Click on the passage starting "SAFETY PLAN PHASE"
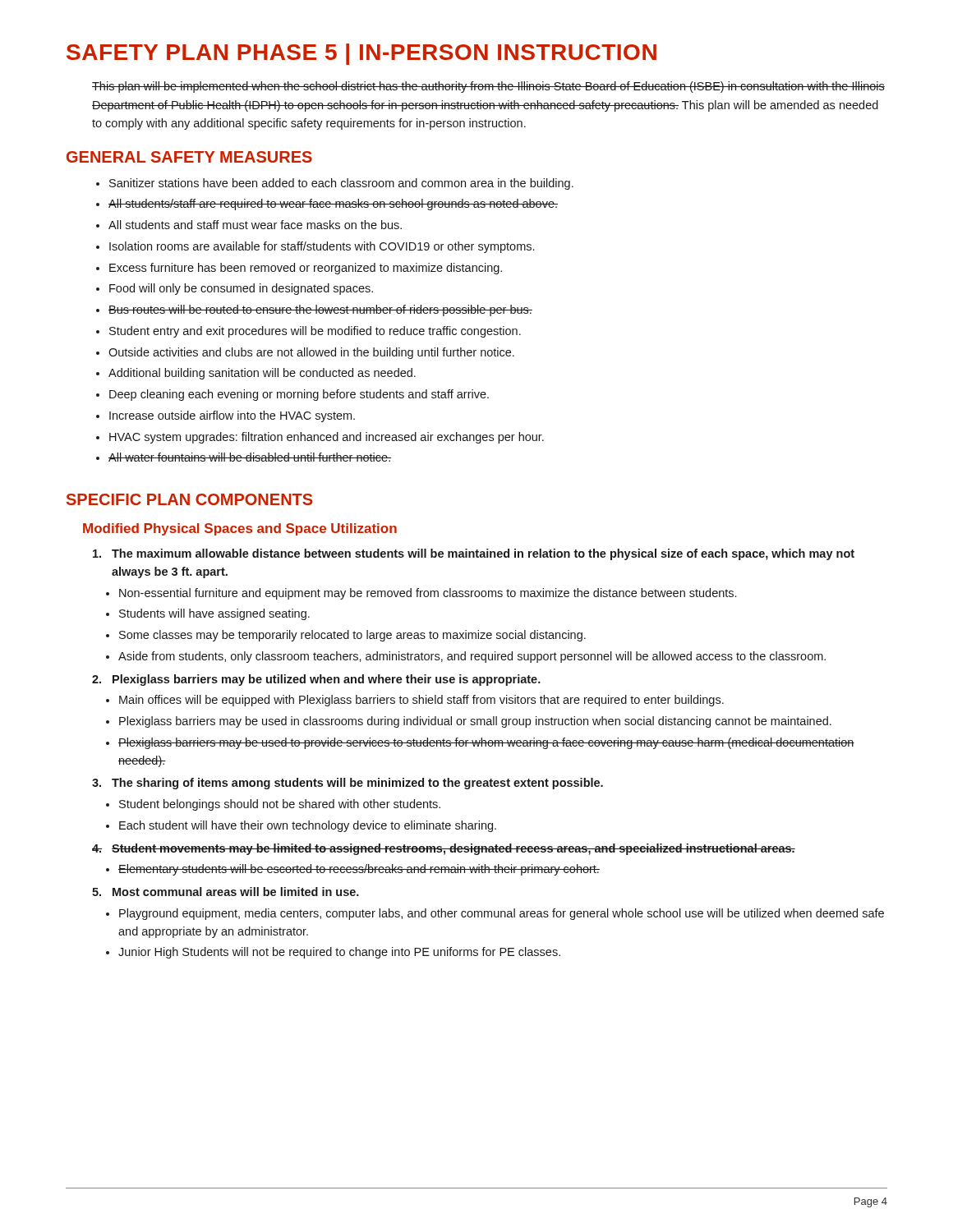 [x=362, y=52]
